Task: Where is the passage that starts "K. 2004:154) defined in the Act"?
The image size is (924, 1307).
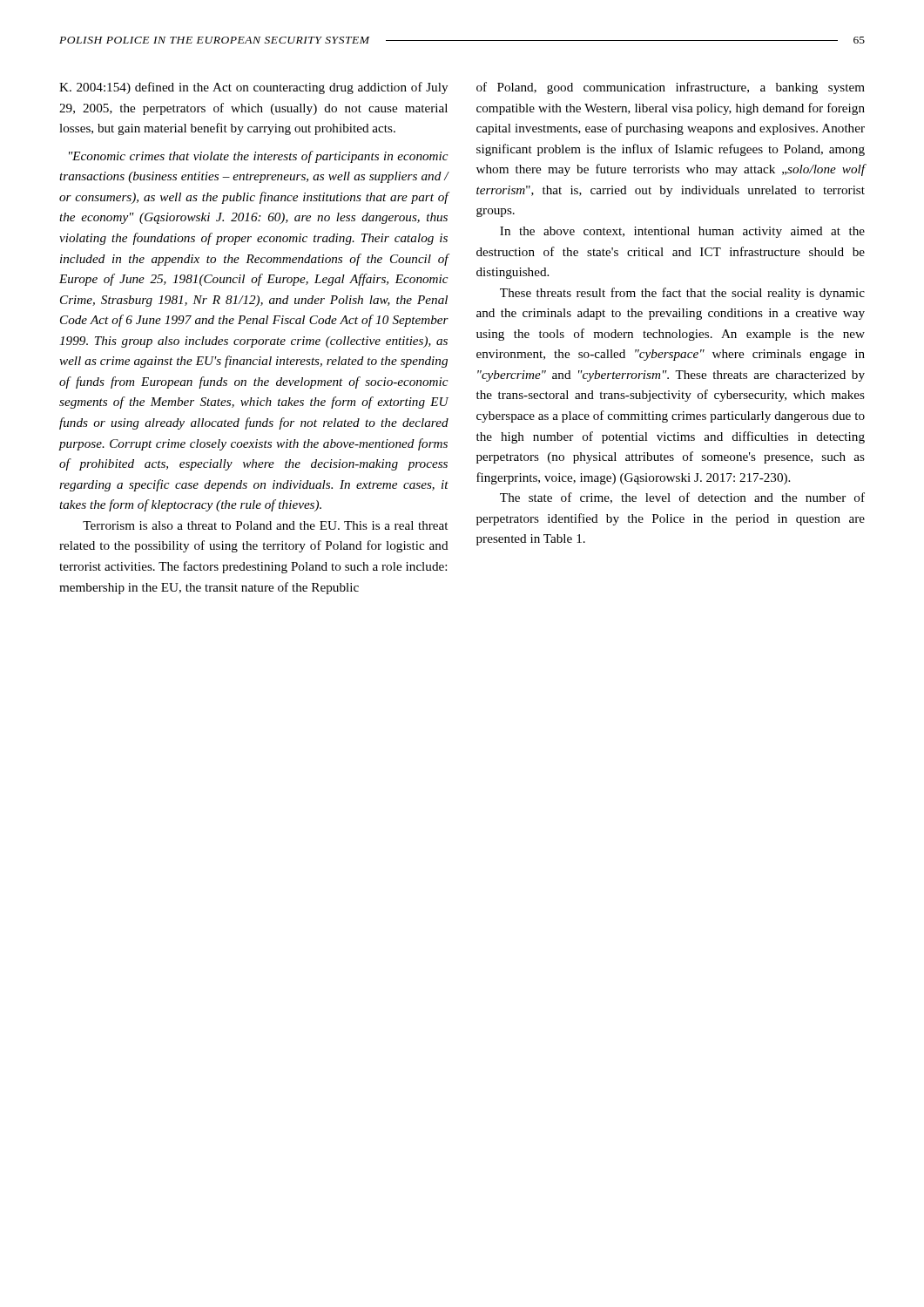Action: pos(254,337)
